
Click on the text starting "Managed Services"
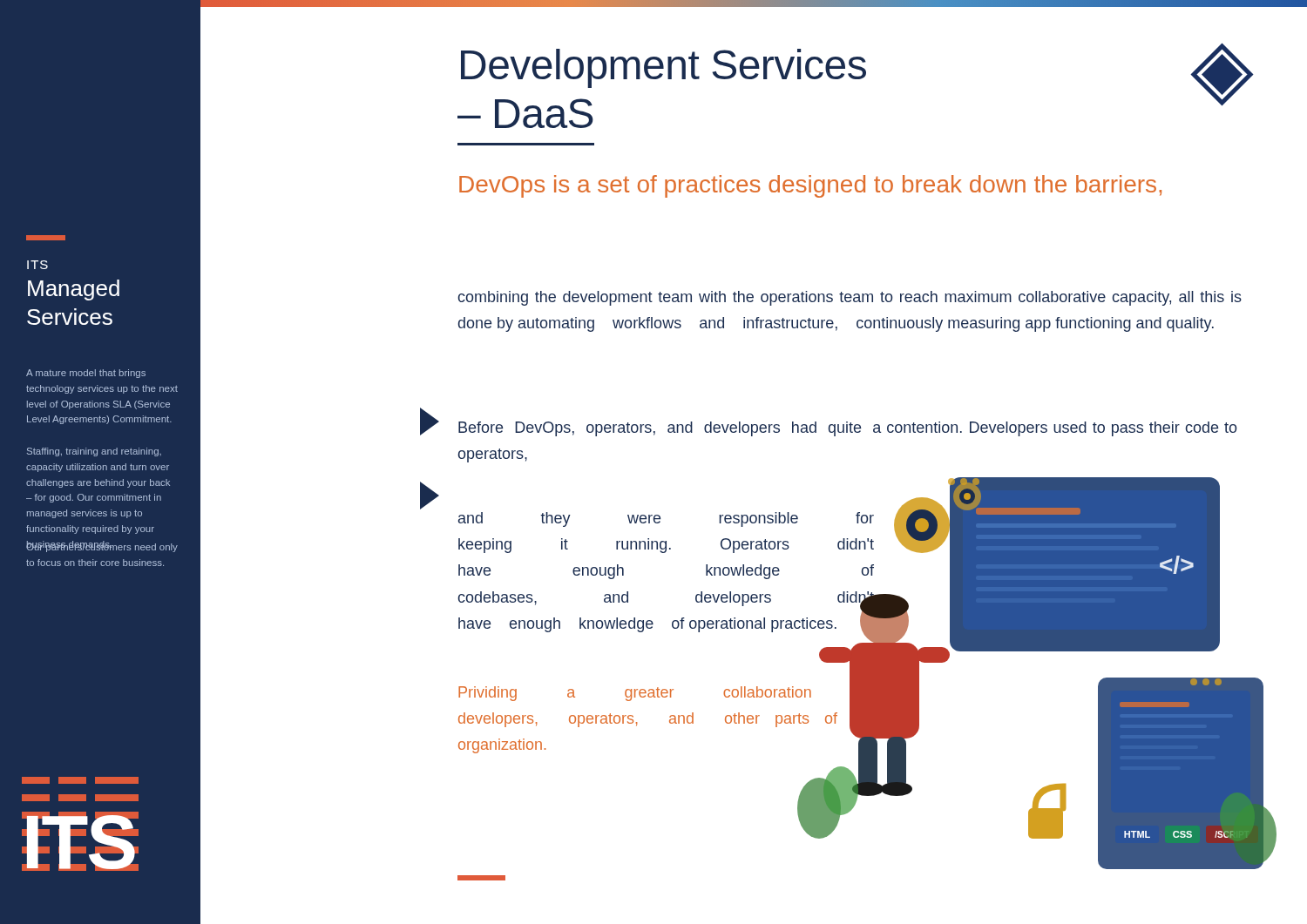tap(73, 302)
